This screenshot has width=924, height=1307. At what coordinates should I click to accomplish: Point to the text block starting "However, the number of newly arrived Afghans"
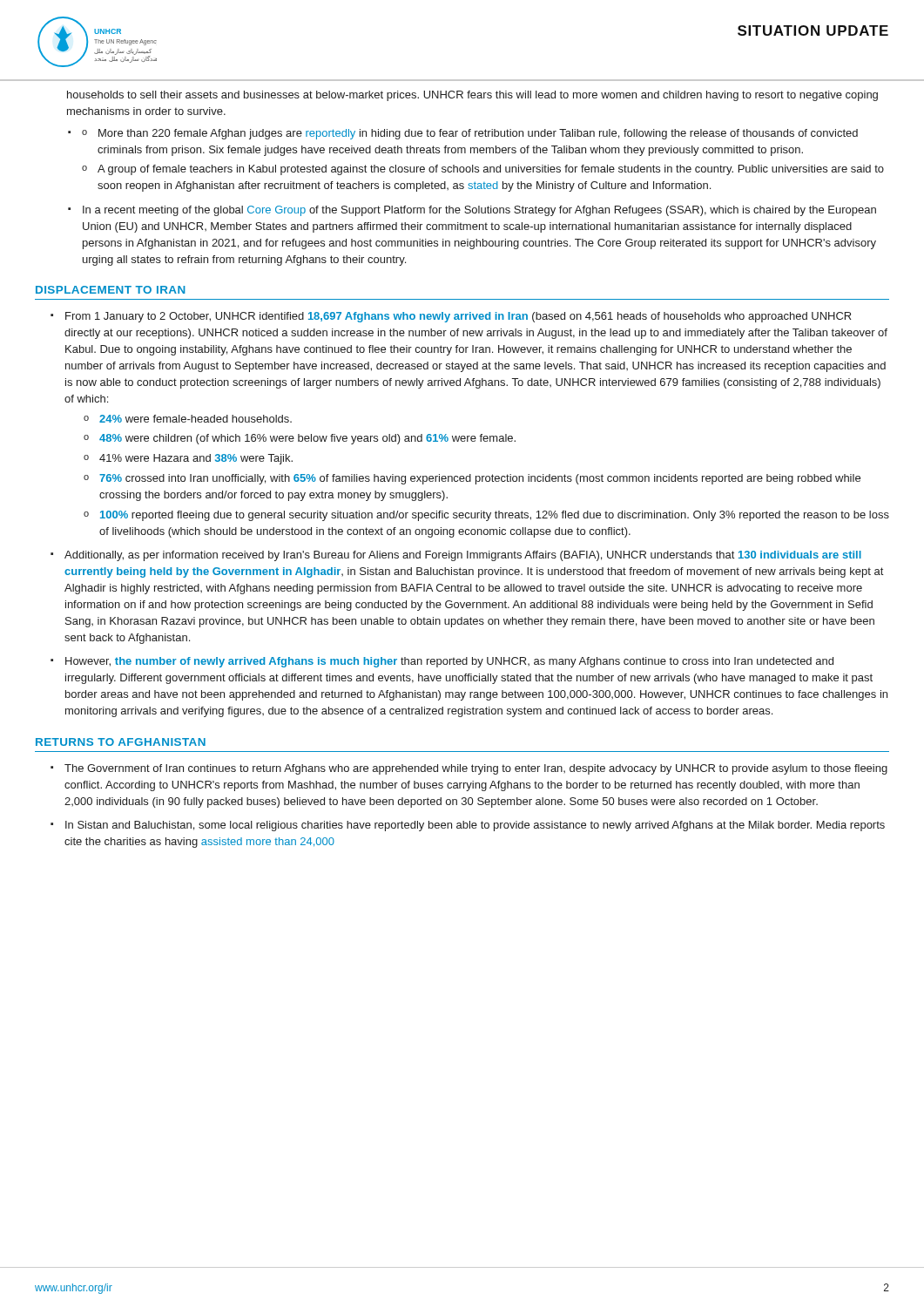click(476, 686)
